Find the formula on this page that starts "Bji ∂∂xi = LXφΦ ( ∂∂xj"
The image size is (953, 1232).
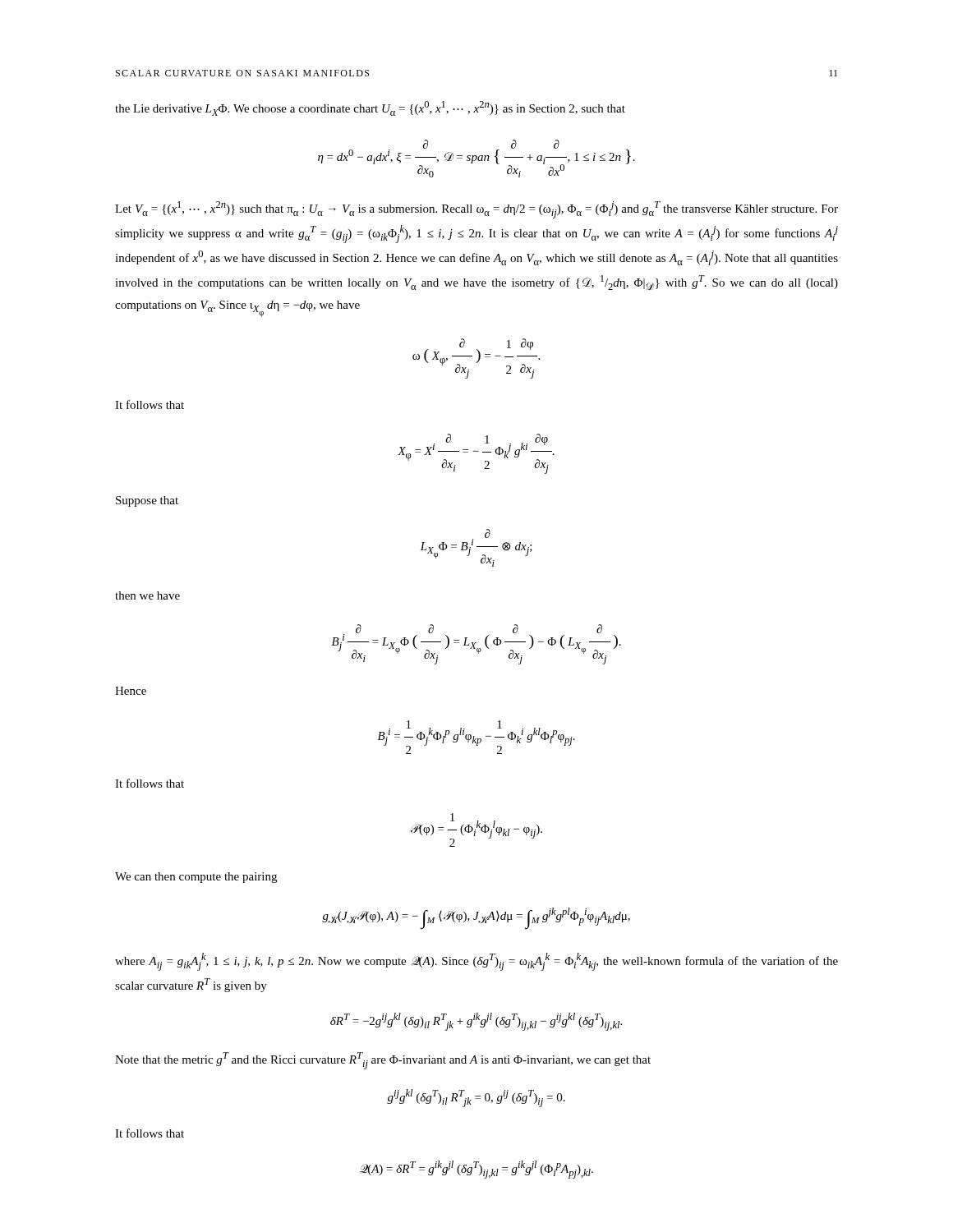[x=476, y=643]
